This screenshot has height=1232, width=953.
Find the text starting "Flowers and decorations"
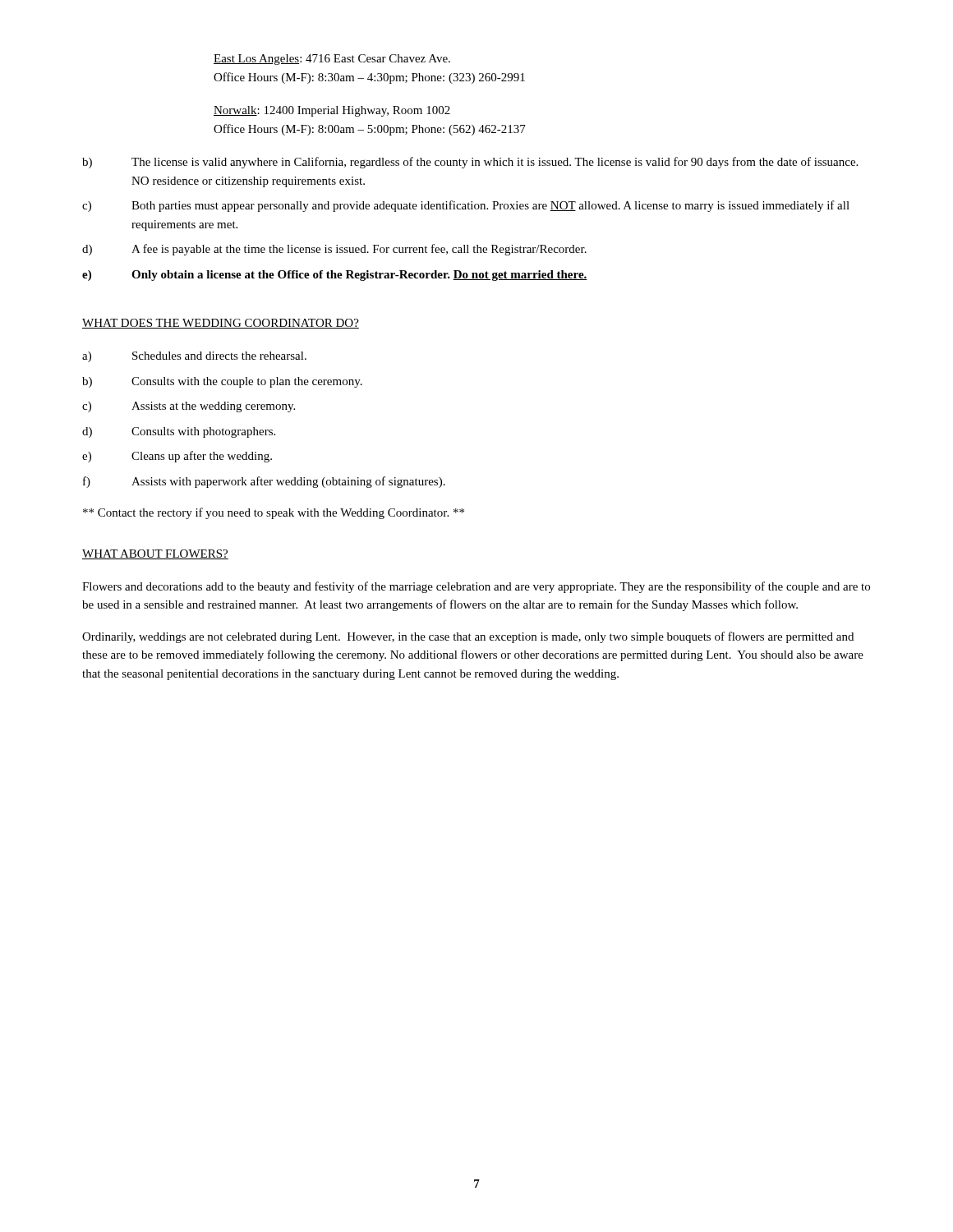(476, 595)
